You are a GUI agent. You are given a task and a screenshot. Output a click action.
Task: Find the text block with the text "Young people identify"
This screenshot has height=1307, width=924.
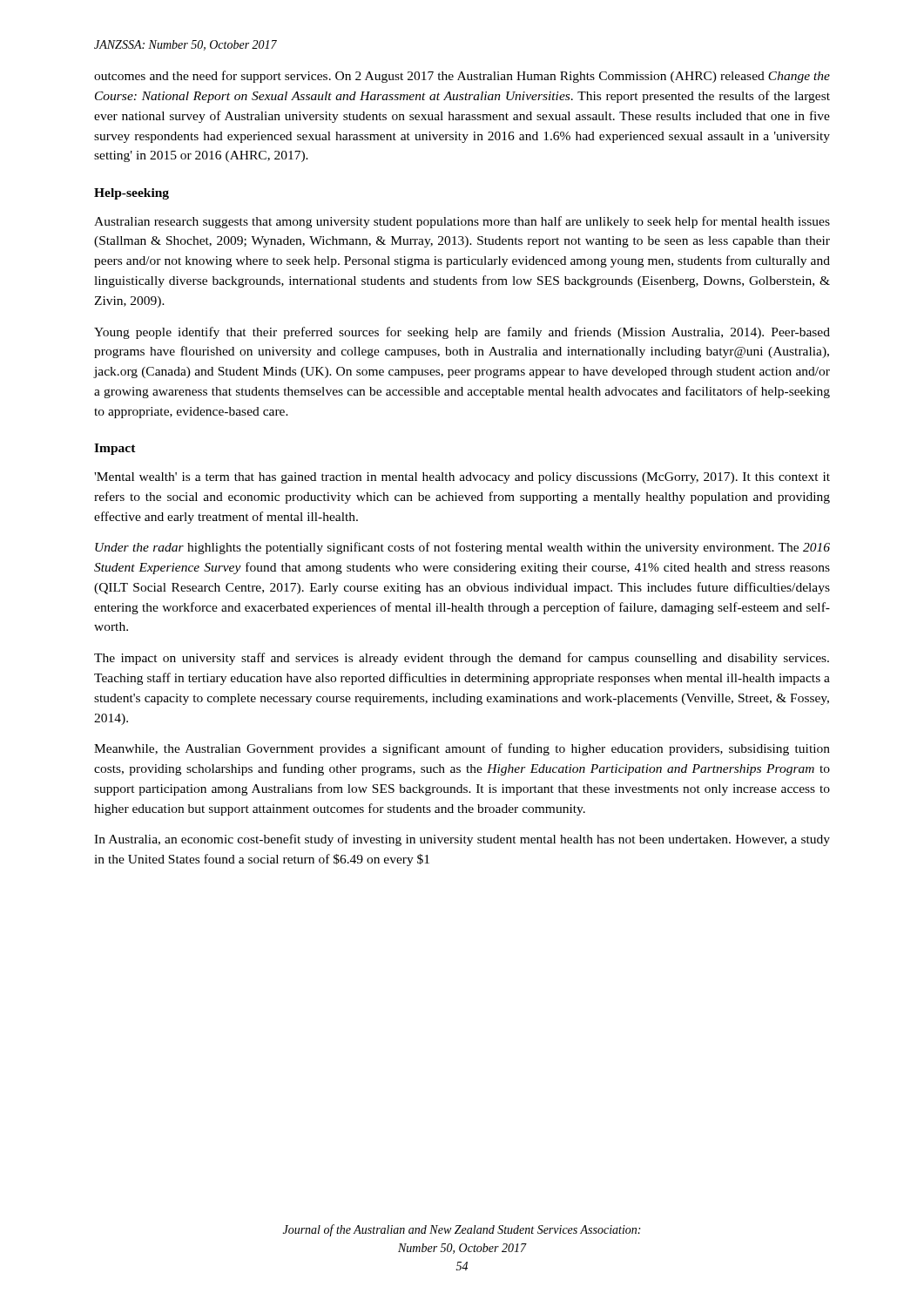click(x=462, y=371)
